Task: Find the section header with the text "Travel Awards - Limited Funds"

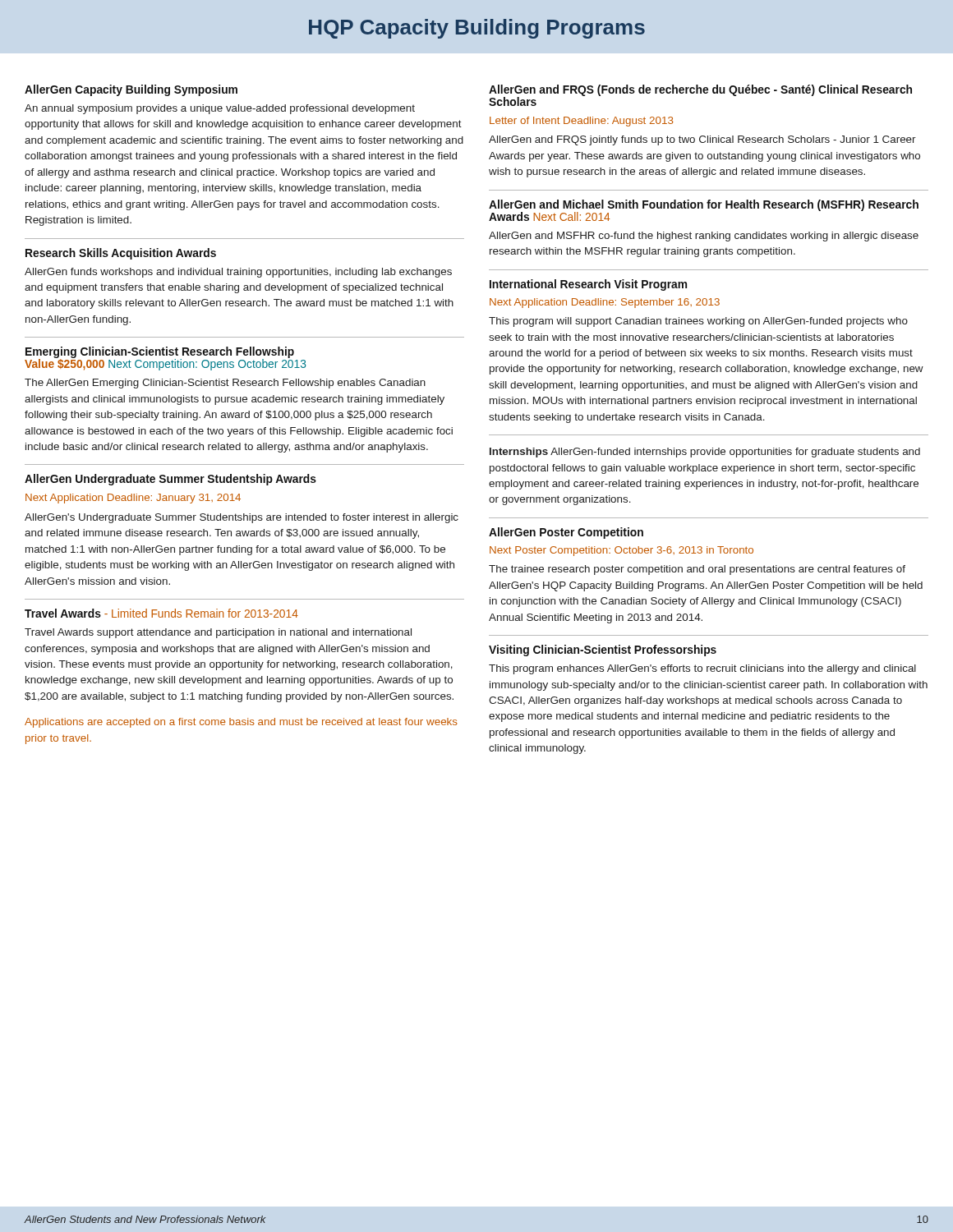Action: 161,614
